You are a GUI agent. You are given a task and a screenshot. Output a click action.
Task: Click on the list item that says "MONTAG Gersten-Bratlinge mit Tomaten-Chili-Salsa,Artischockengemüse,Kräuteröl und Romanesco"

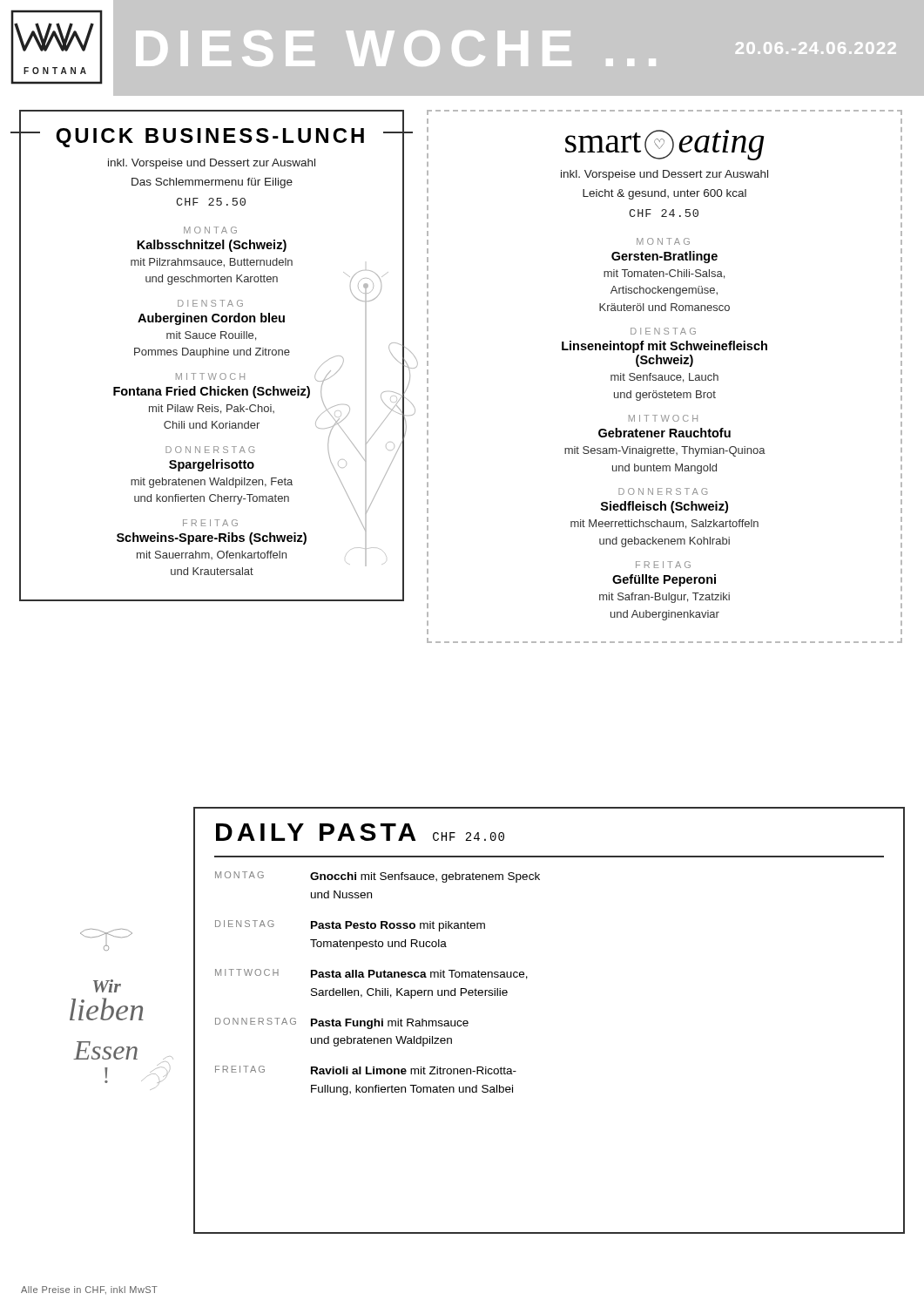pyautogui.click(x=664, y=276)
